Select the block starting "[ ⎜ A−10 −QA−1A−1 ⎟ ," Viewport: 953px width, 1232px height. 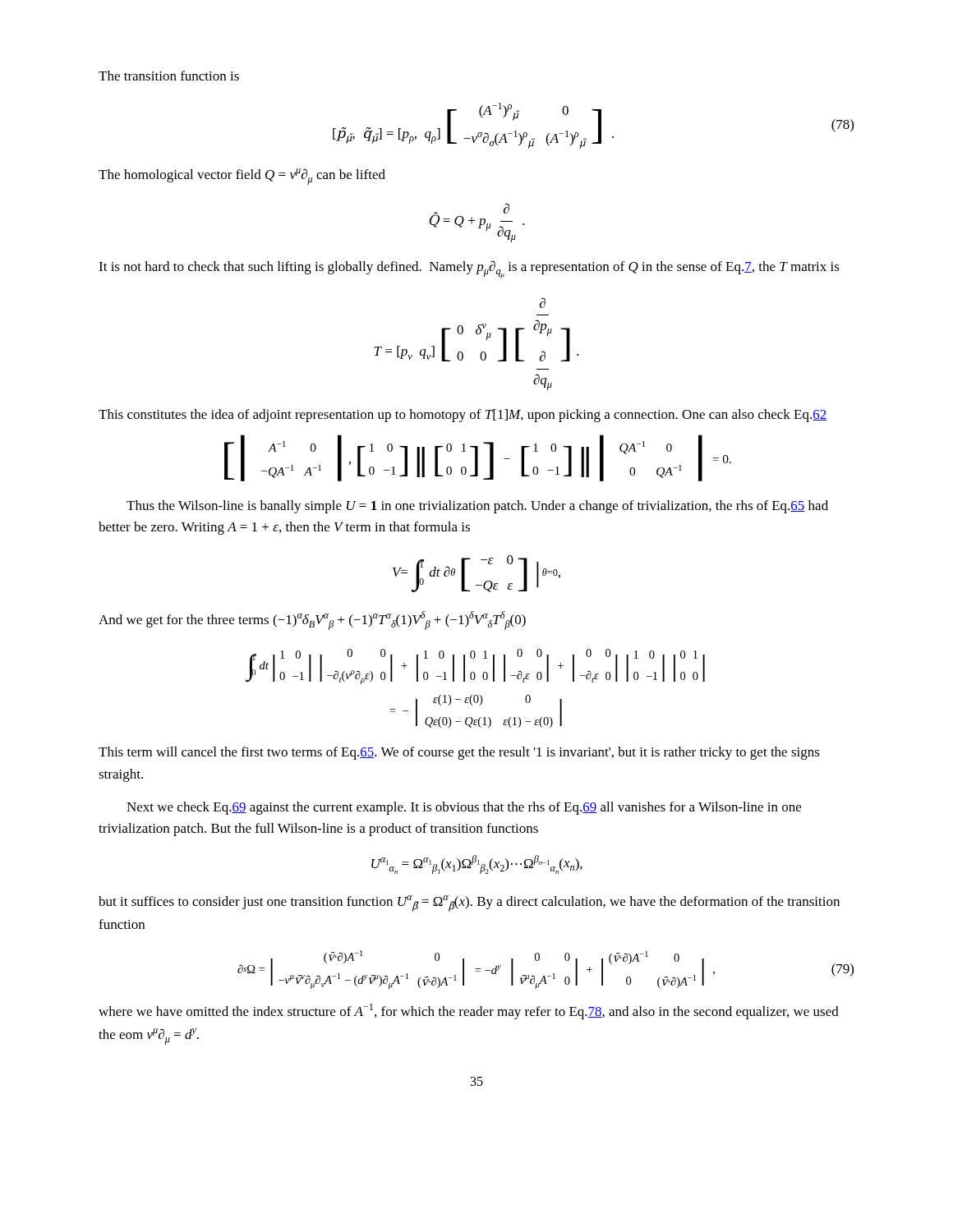tap(476, 459)
